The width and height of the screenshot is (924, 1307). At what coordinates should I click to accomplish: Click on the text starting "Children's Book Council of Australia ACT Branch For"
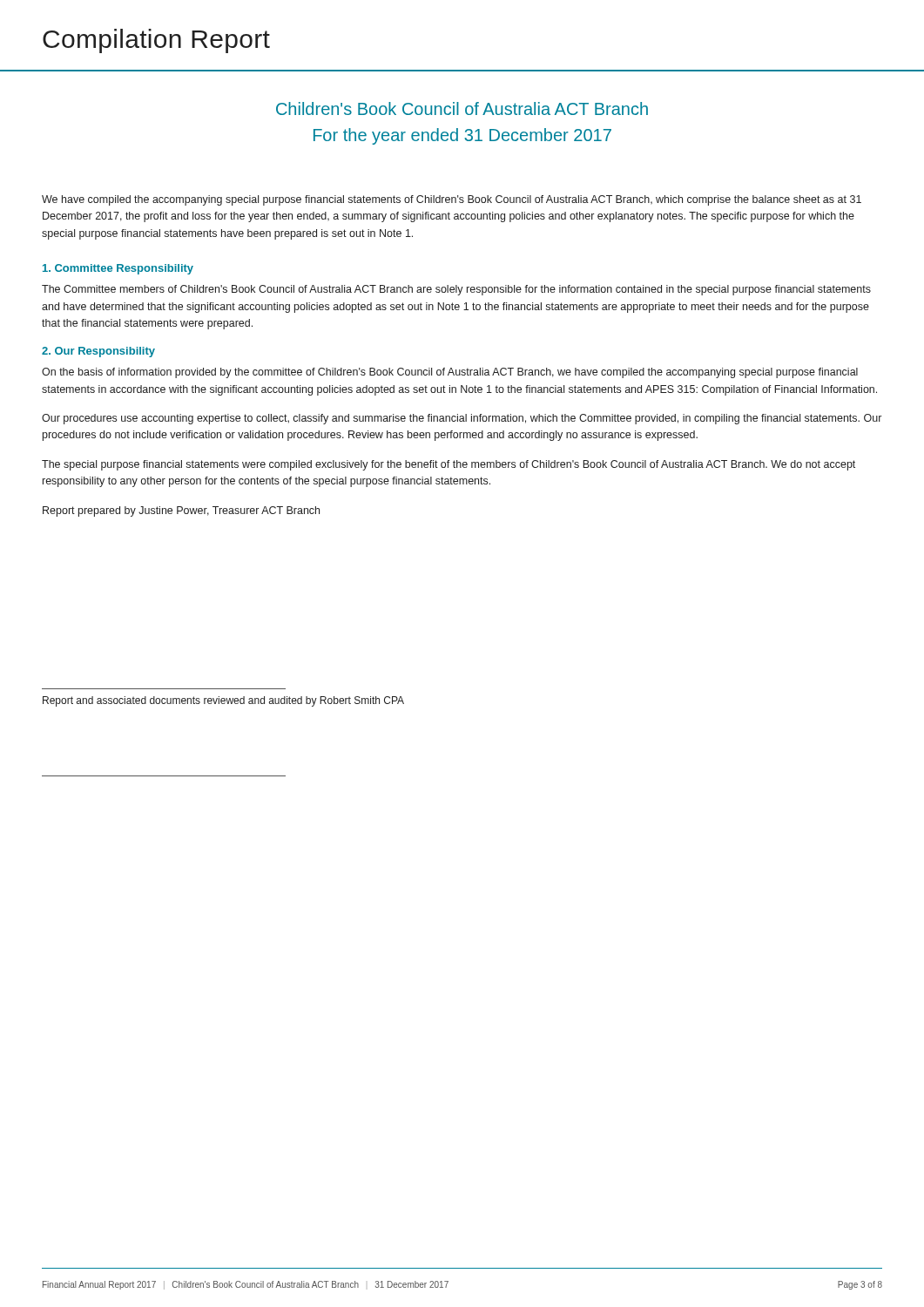462,122
